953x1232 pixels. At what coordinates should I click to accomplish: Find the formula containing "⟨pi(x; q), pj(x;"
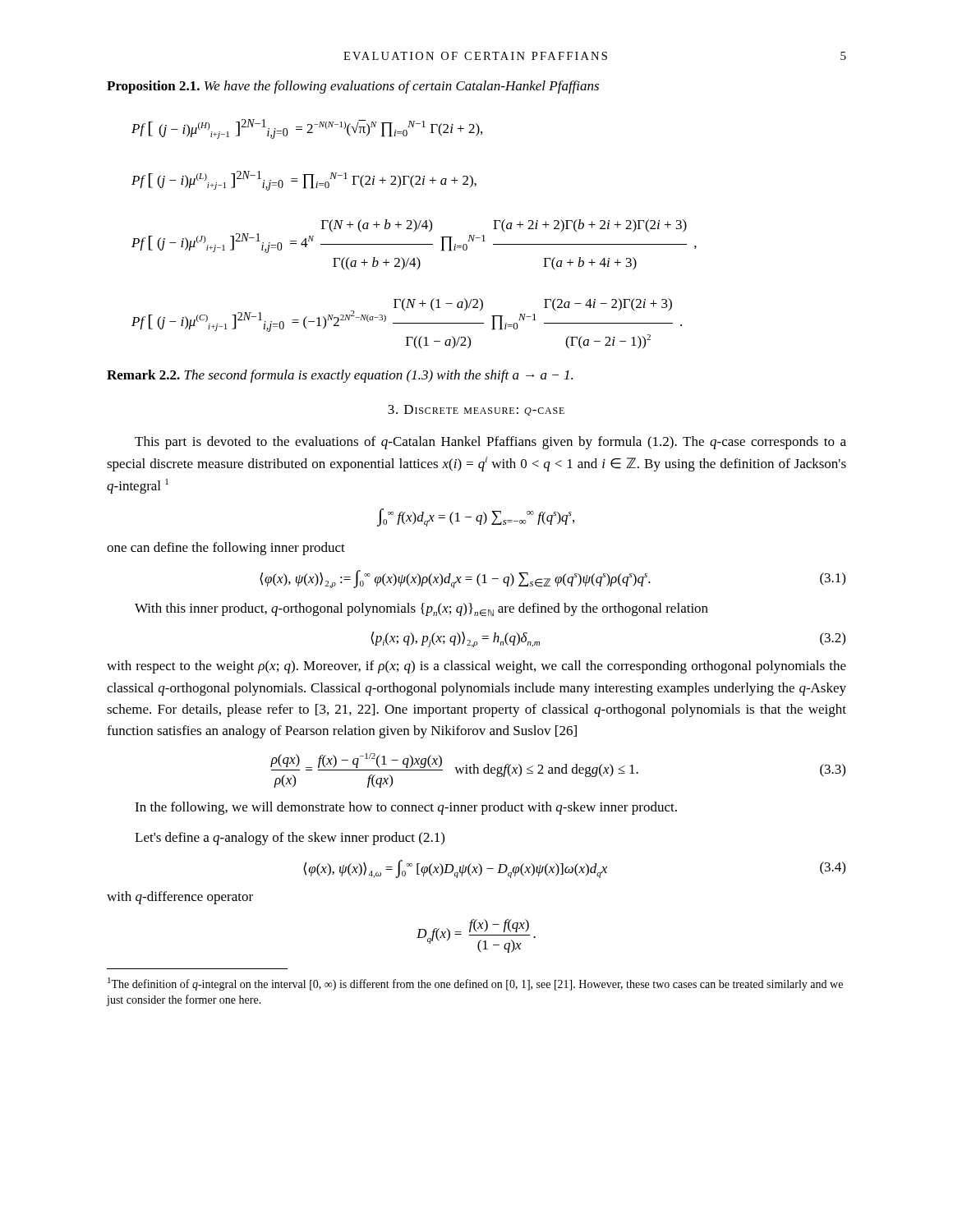point(476,638)
